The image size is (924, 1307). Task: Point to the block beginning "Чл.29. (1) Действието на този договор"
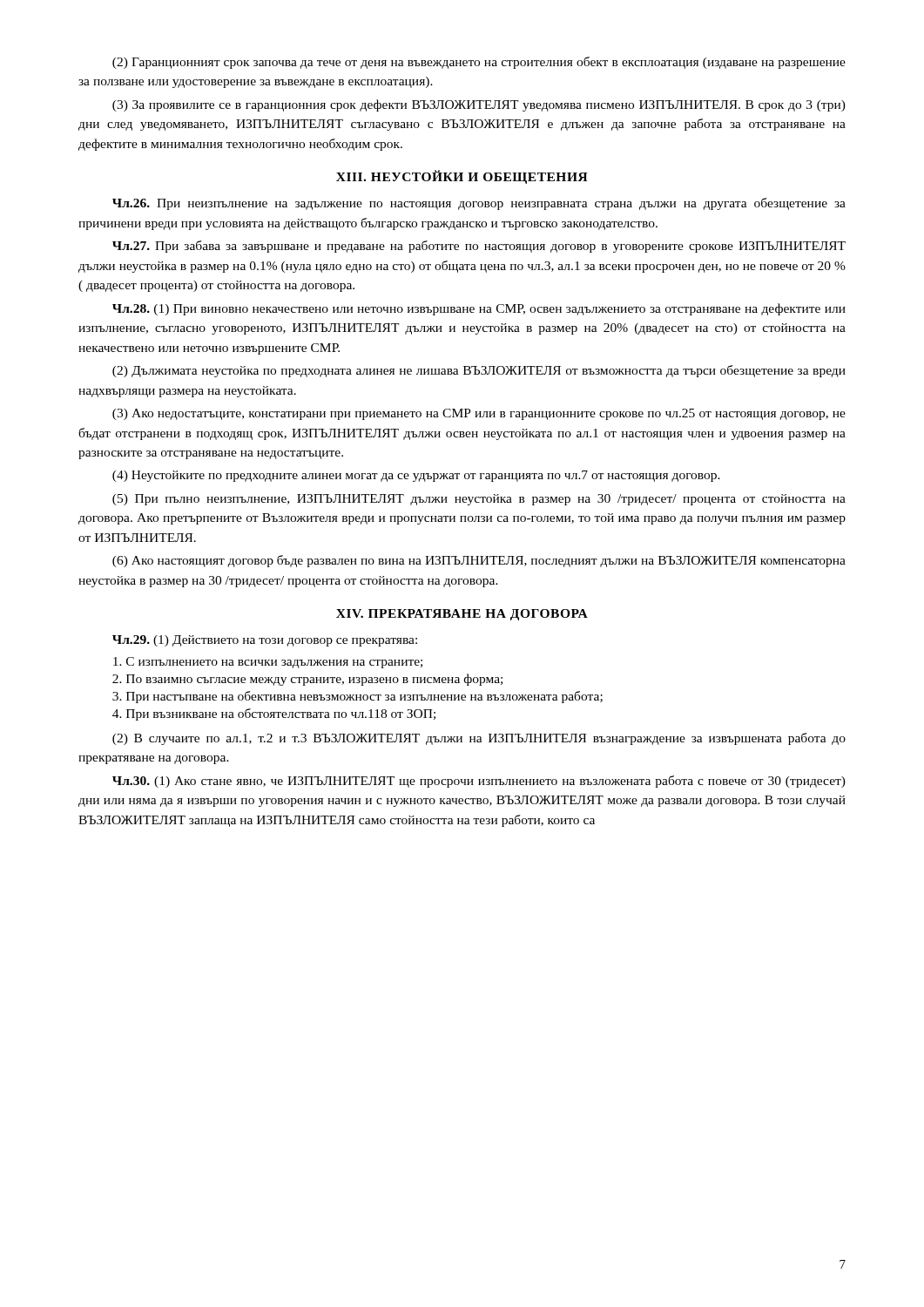tap(265, 641)
